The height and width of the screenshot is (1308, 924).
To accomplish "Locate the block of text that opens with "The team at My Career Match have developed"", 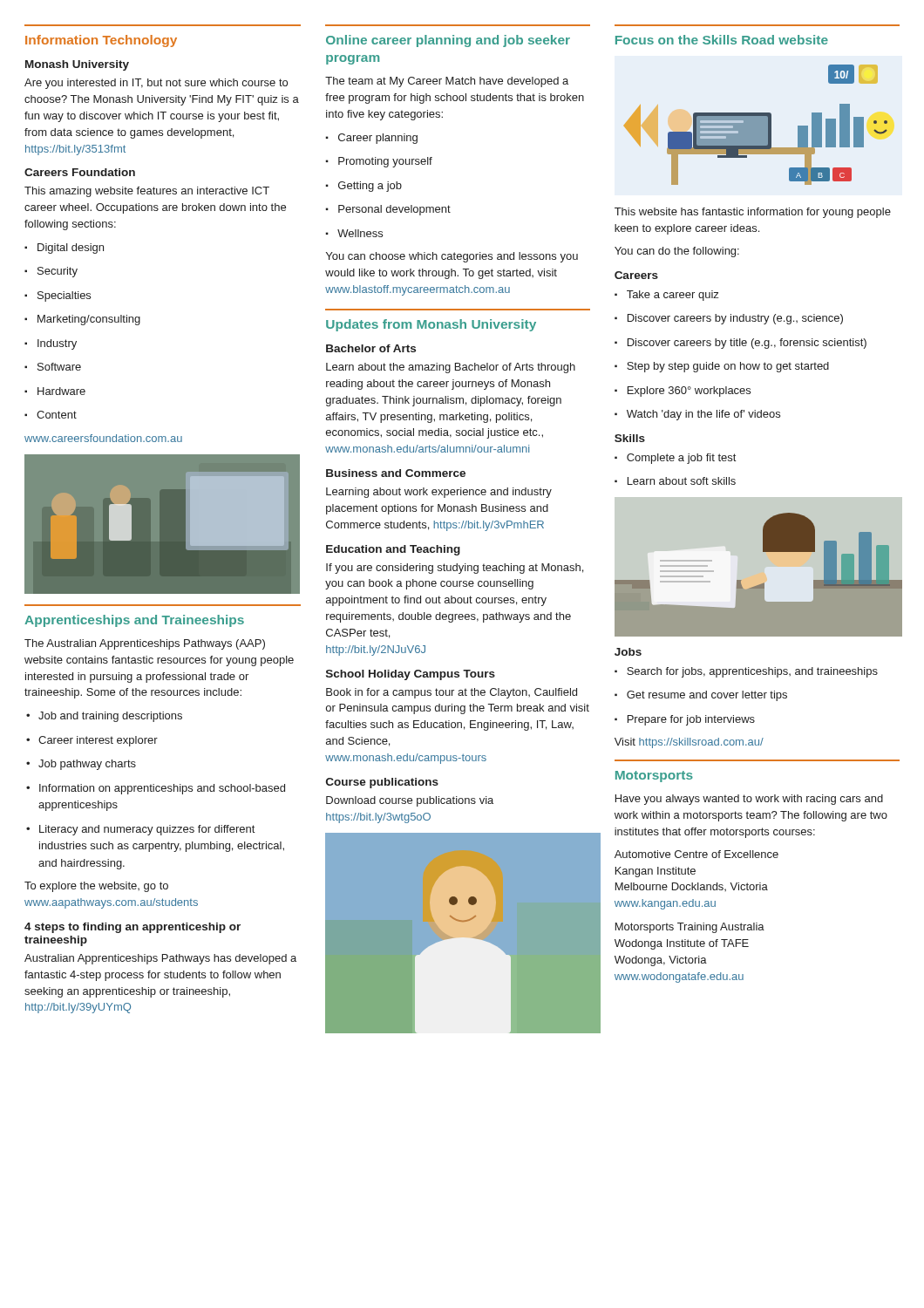I will pyautogui.click(x=458, y=98).
